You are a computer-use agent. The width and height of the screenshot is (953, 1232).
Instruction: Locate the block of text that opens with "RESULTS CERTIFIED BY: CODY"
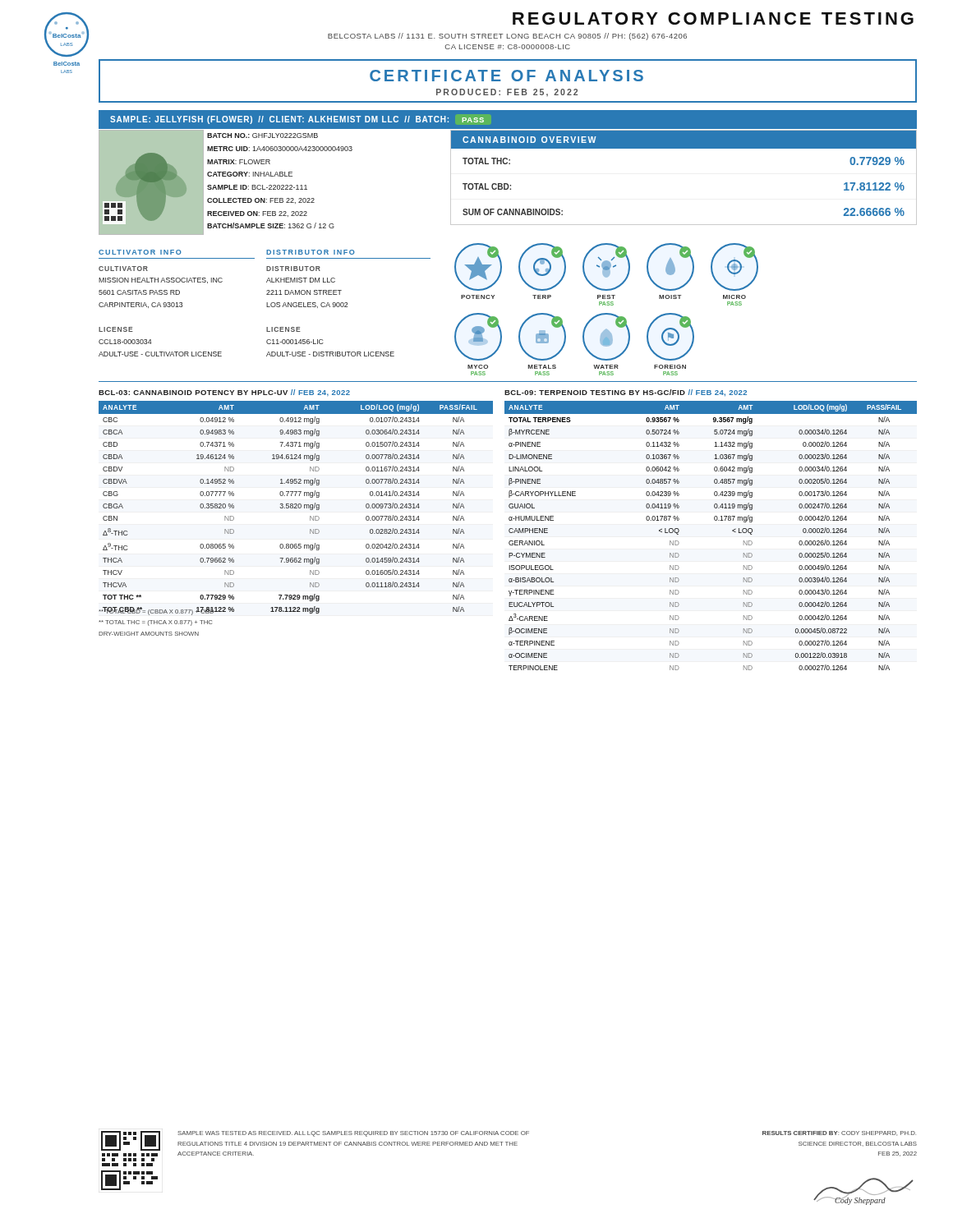pyautogui.click(x=839, y=1133)
